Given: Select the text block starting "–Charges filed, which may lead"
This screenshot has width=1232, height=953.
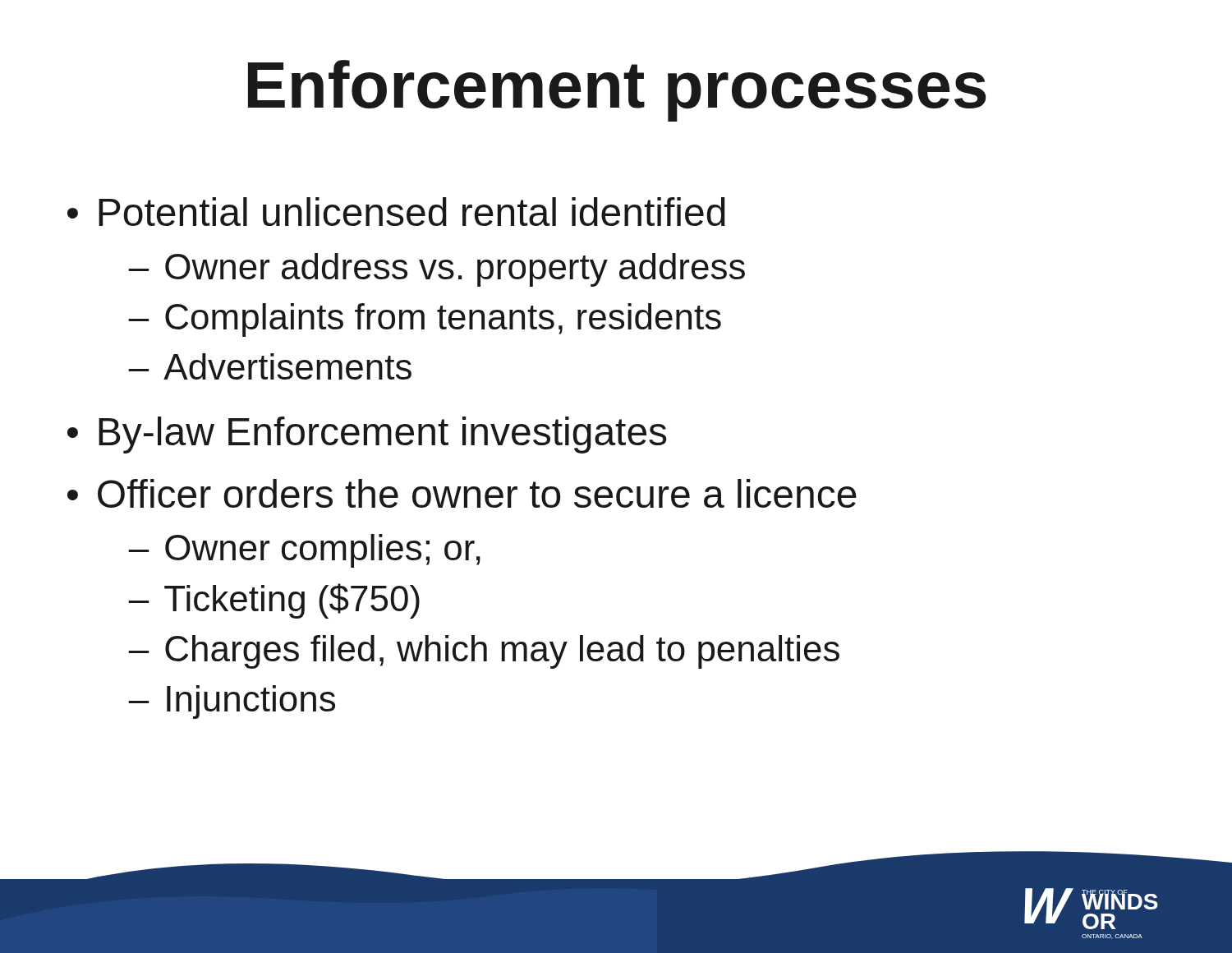Looking at the screenshot, I should [485, 648].
